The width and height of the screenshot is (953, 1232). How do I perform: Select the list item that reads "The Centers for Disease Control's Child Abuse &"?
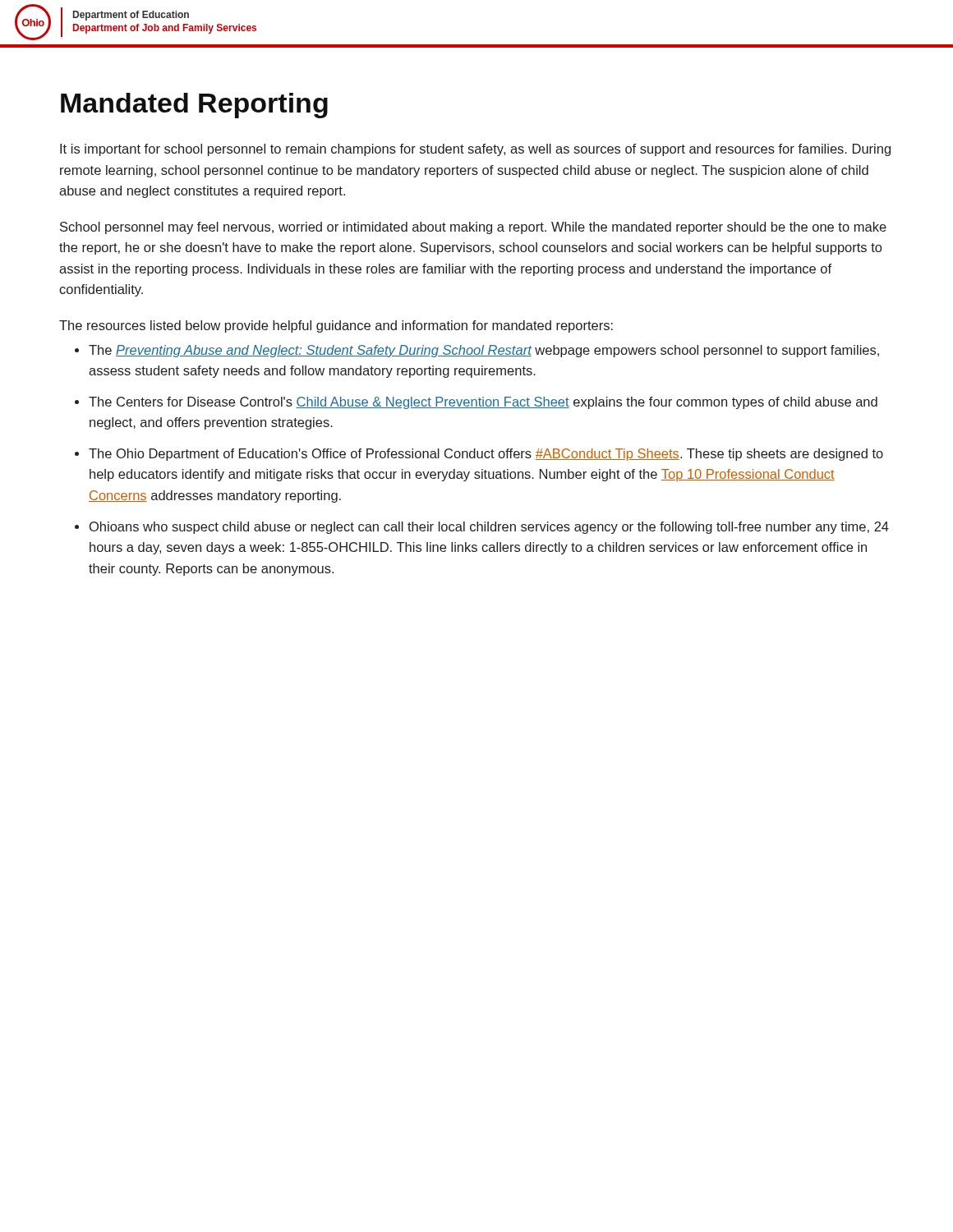coord(483,412)
